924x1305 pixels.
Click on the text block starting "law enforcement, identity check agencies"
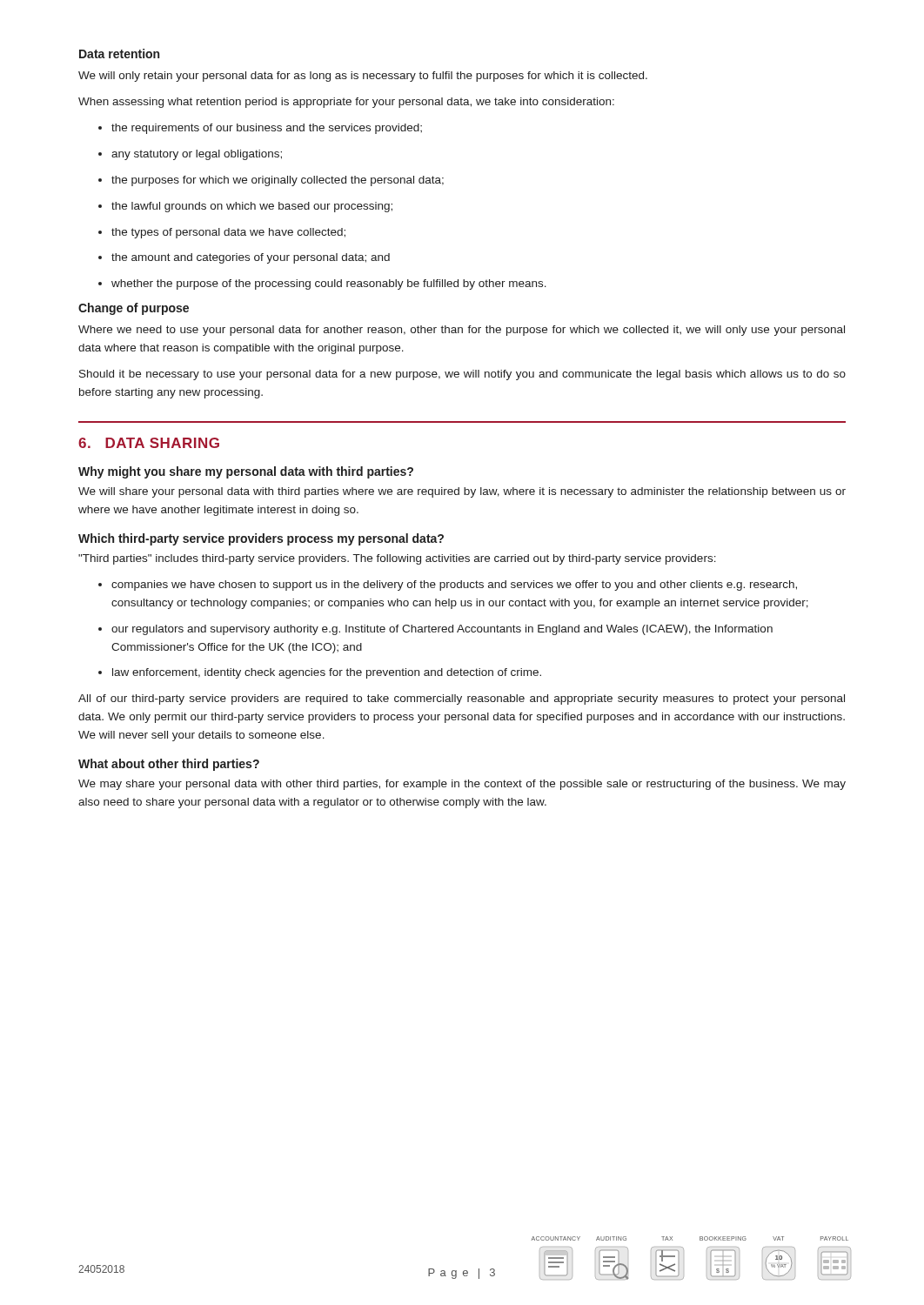click(x=327, y=672)
